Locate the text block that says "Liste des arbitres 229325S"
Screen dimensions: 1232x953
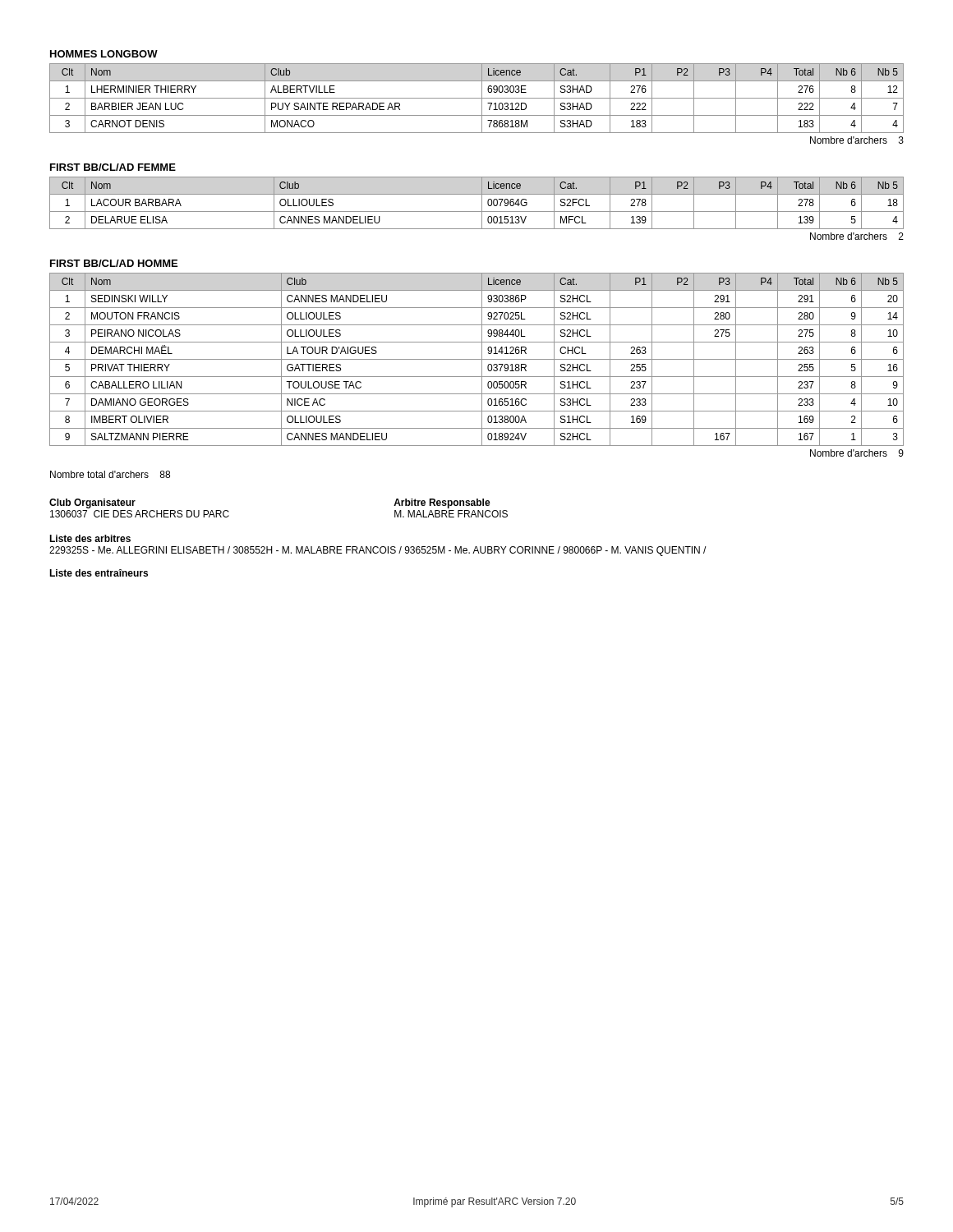pos(476,545)
